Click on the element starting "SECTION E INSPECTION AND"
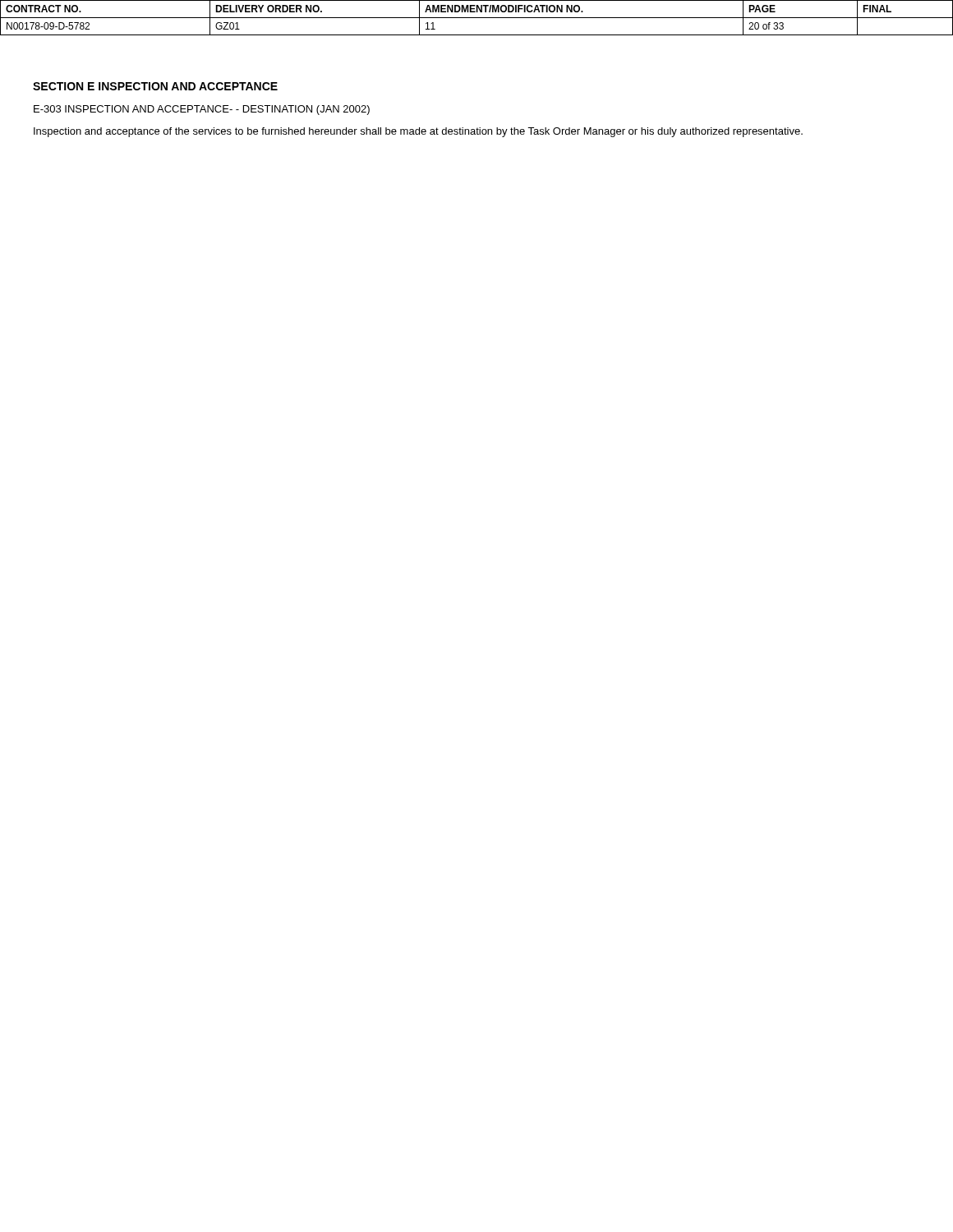The width and height of the screenshot is (953, 1232). pyautogui.click(x=155, y=86)
